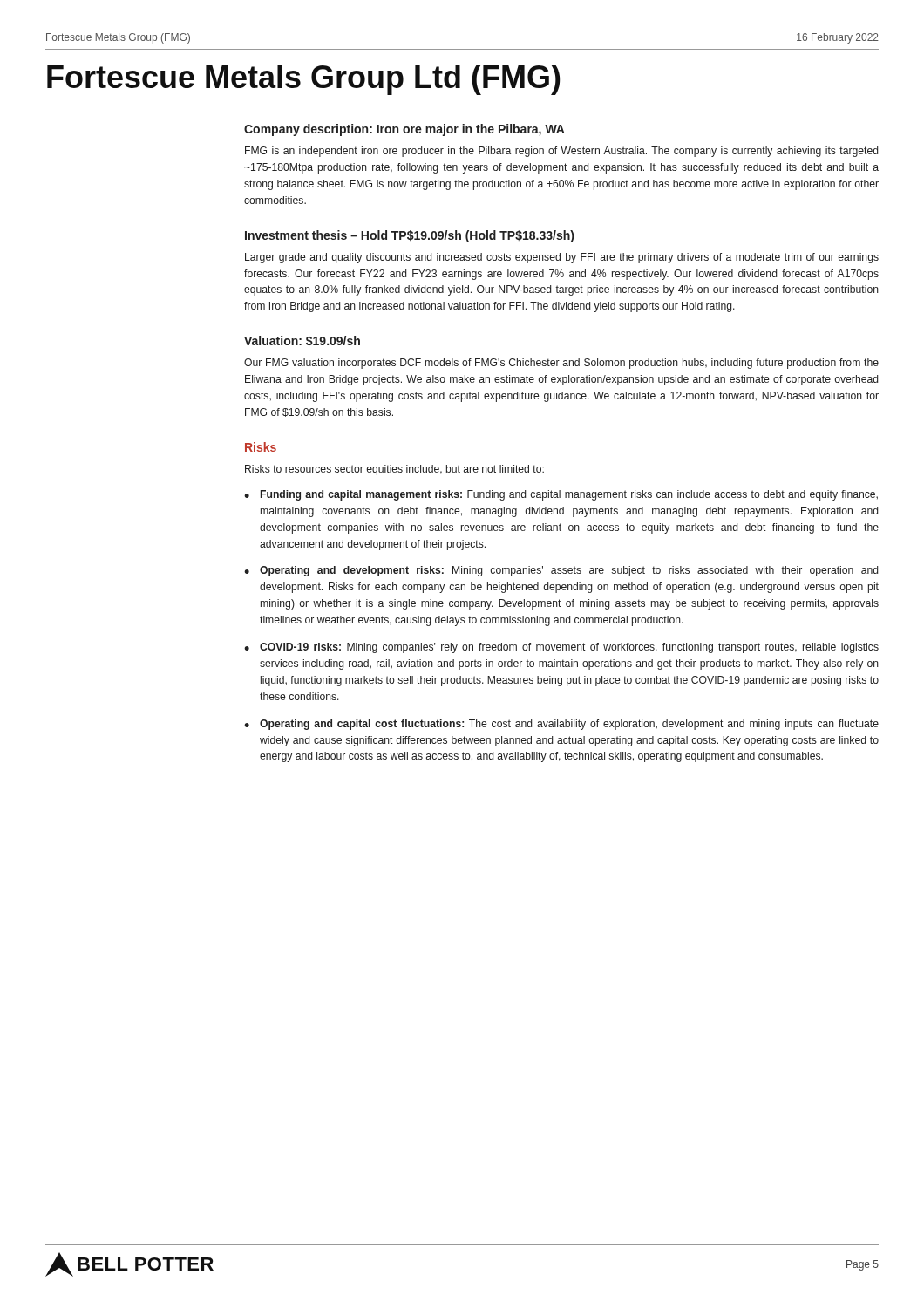The image size is (924, 1308).
Task: Locate the text block starting "FMG is an independent iron"
Action: [561, 176]
